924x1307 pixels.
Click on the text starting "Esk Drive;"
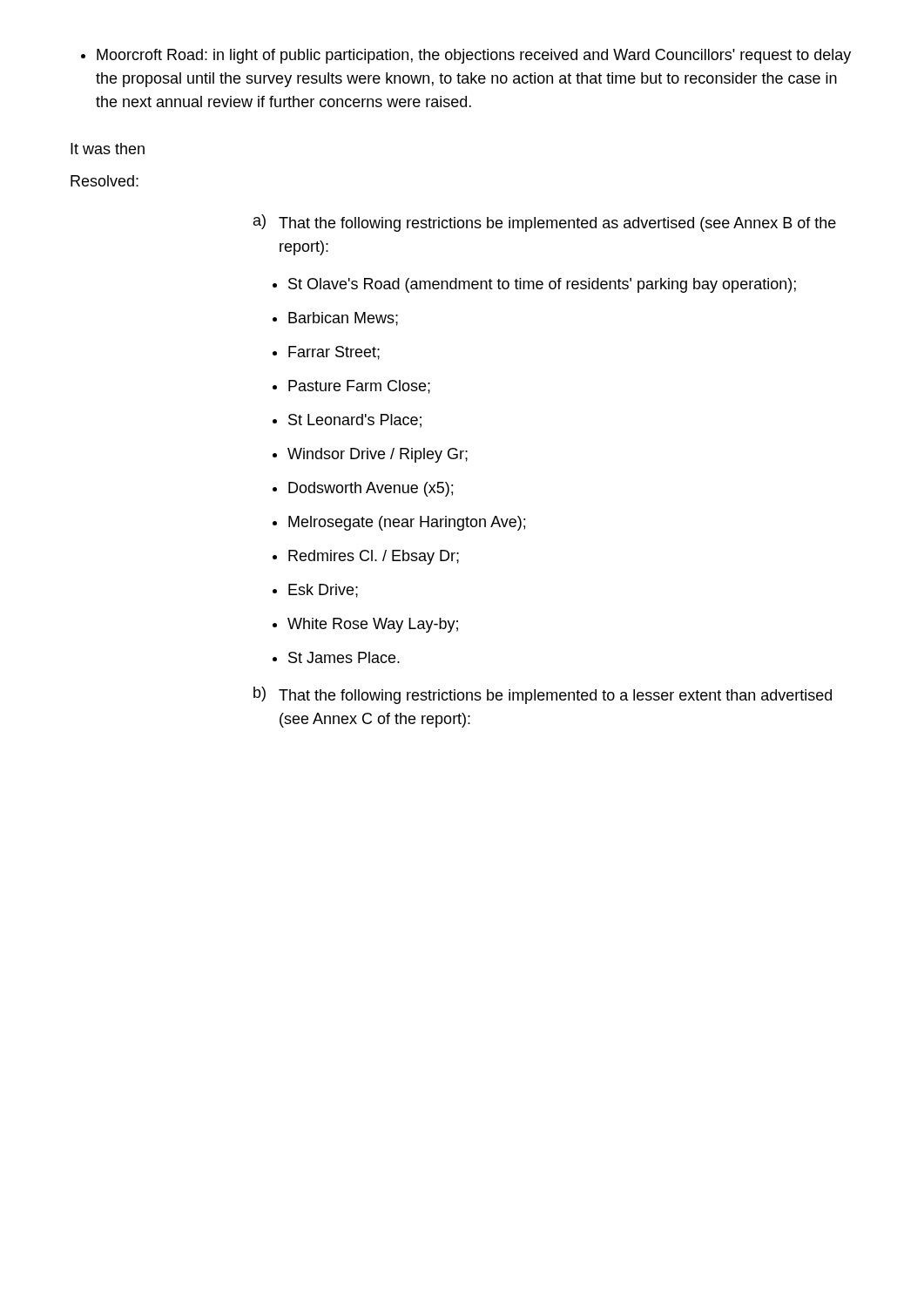click(323, 590)
